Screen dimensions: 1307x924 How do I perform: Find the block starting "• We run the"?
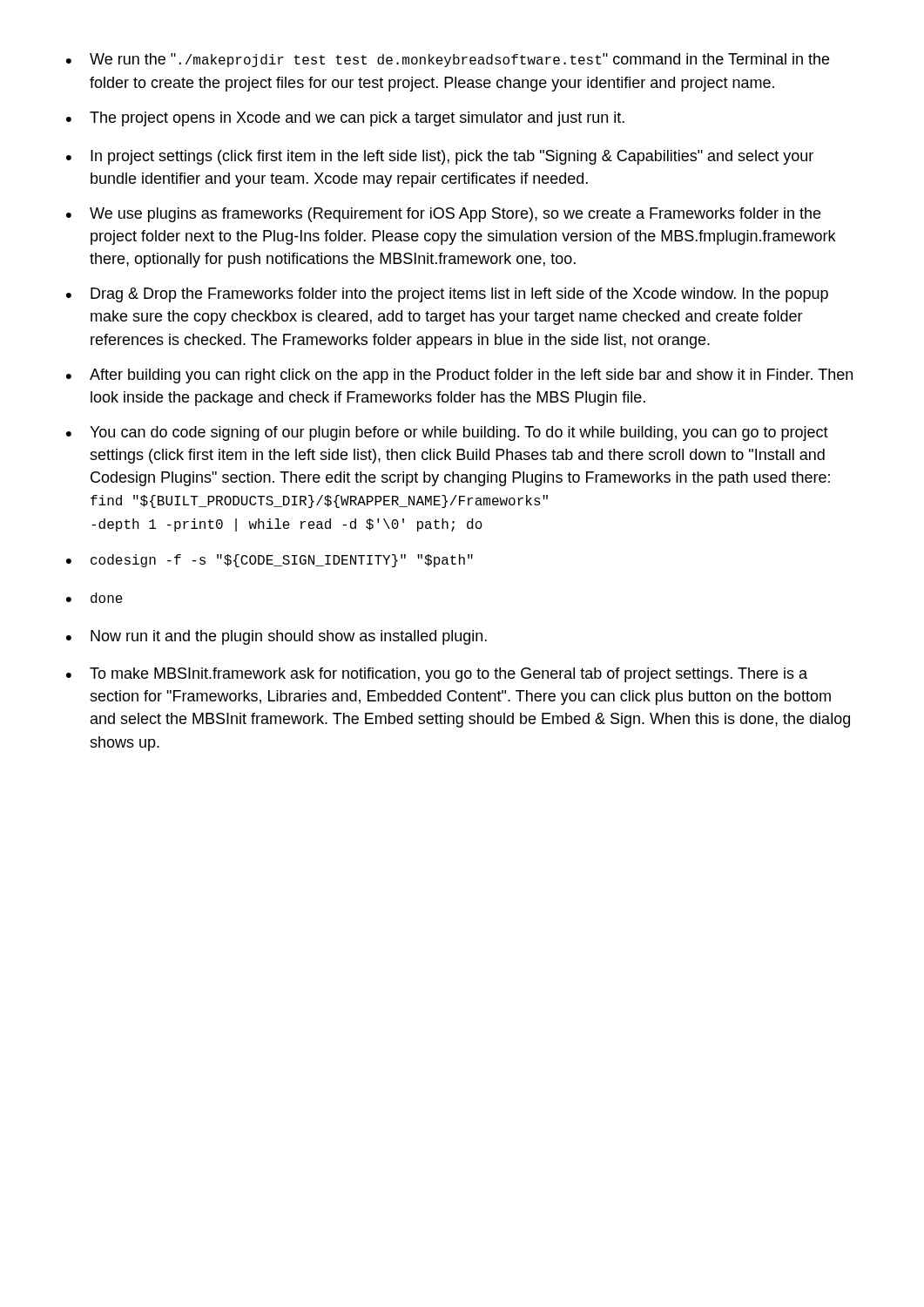point(462,71)
